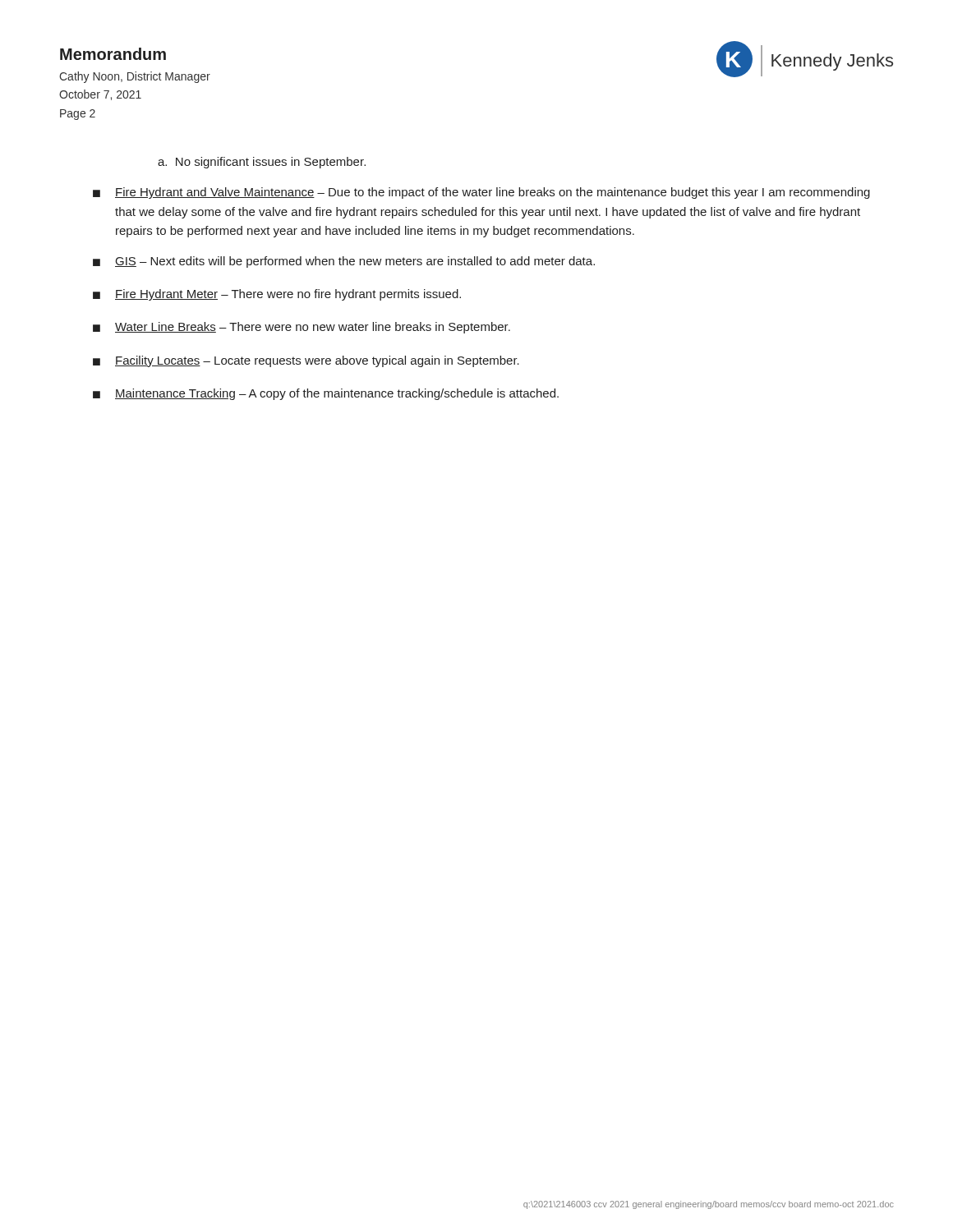The height and width of the screenshot is (1232, 953).
Task: Find the region starting "■ Maintenance Tracking – A"
Action: pyautogui.click(x=493, y=394)
